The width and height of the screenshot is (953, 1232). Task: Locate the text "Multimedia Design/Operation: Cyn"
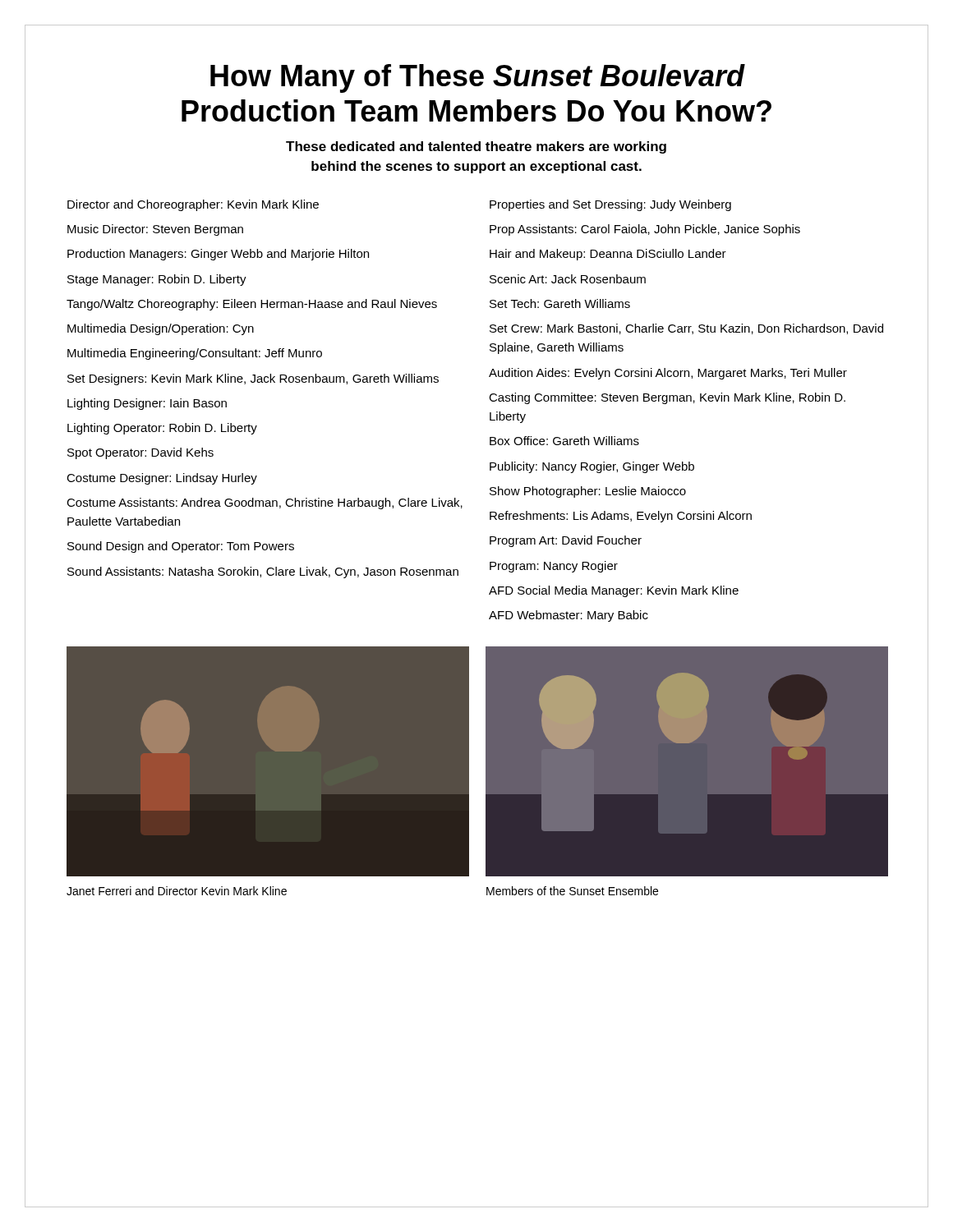[x=265, y=328]
